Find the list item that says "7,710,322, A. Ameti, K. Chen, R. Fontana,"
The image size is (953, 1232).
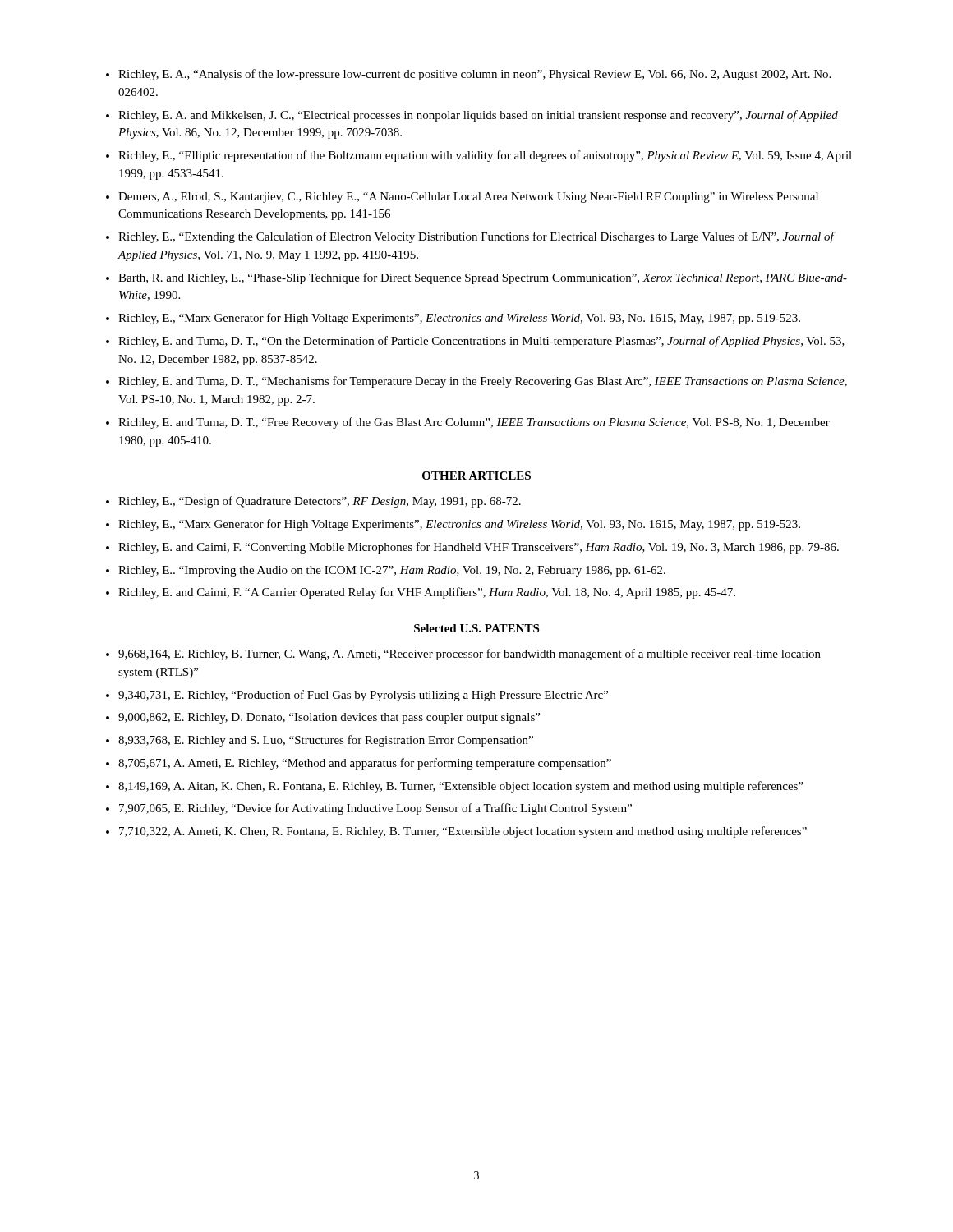click(486, 832)
